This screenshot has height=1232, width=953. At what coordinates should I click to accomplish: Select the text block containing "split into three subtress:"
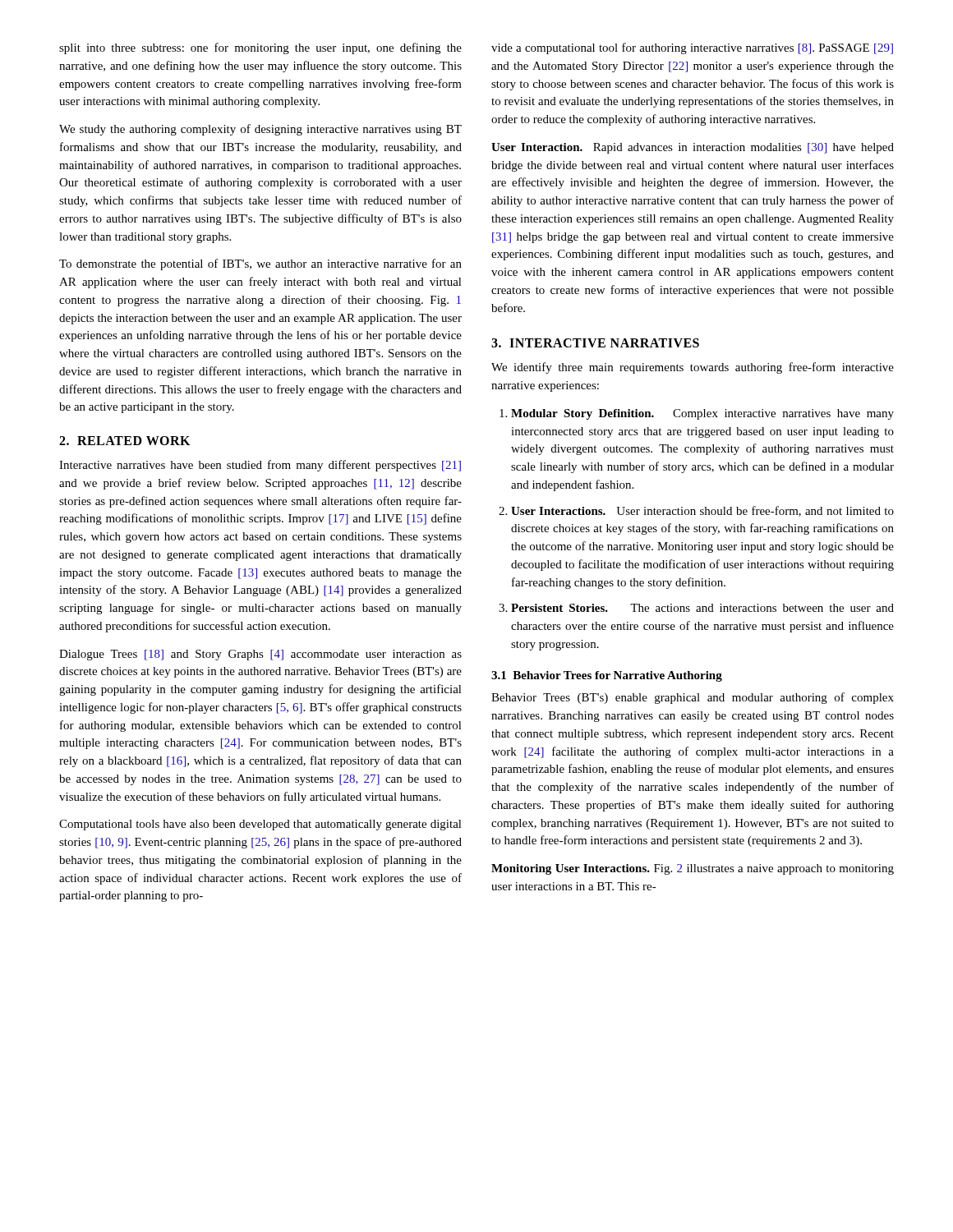pyautogui.click(x=260, y=75)
